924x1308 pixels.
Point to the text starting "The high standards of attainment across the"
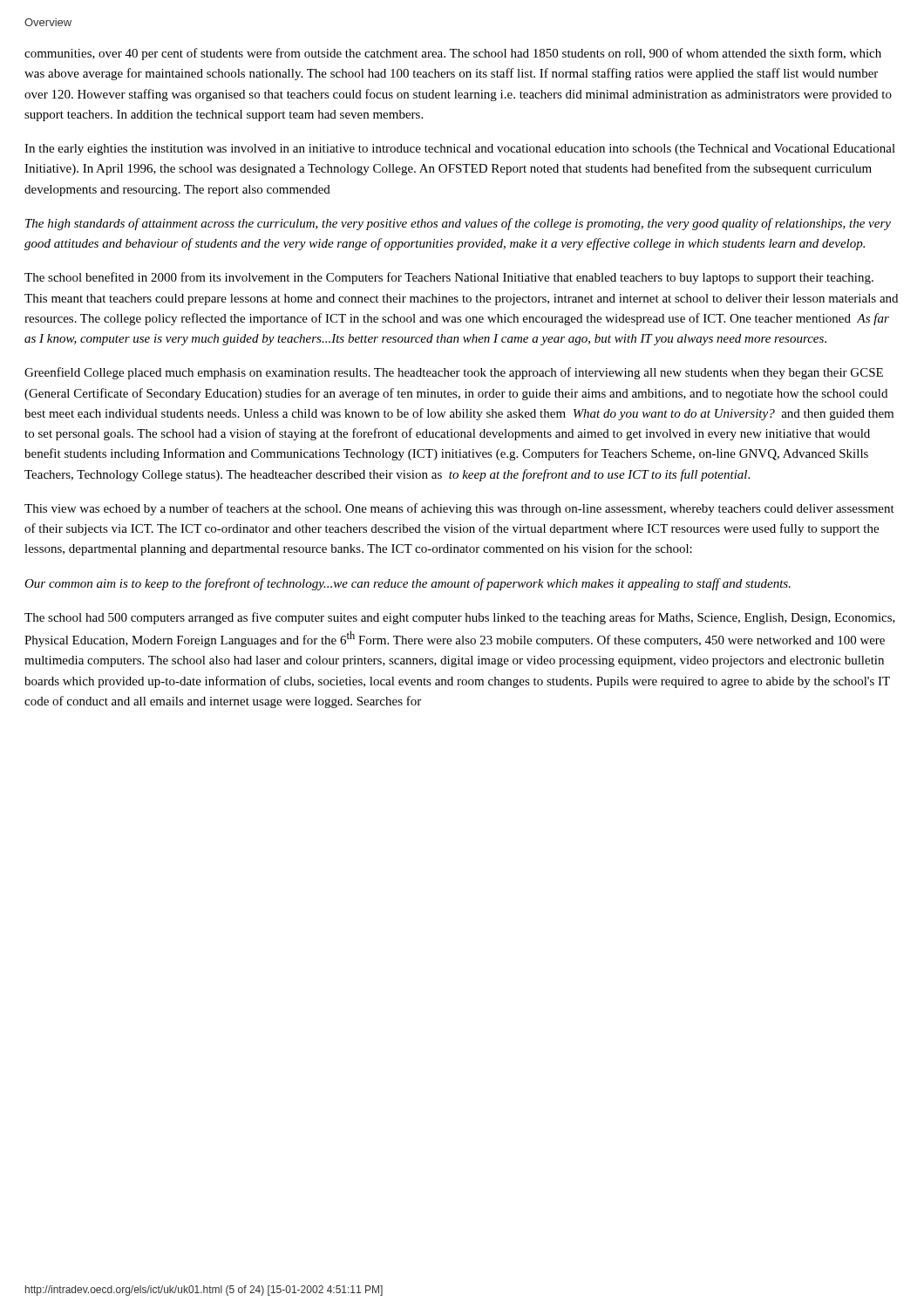tap(458, 233)
